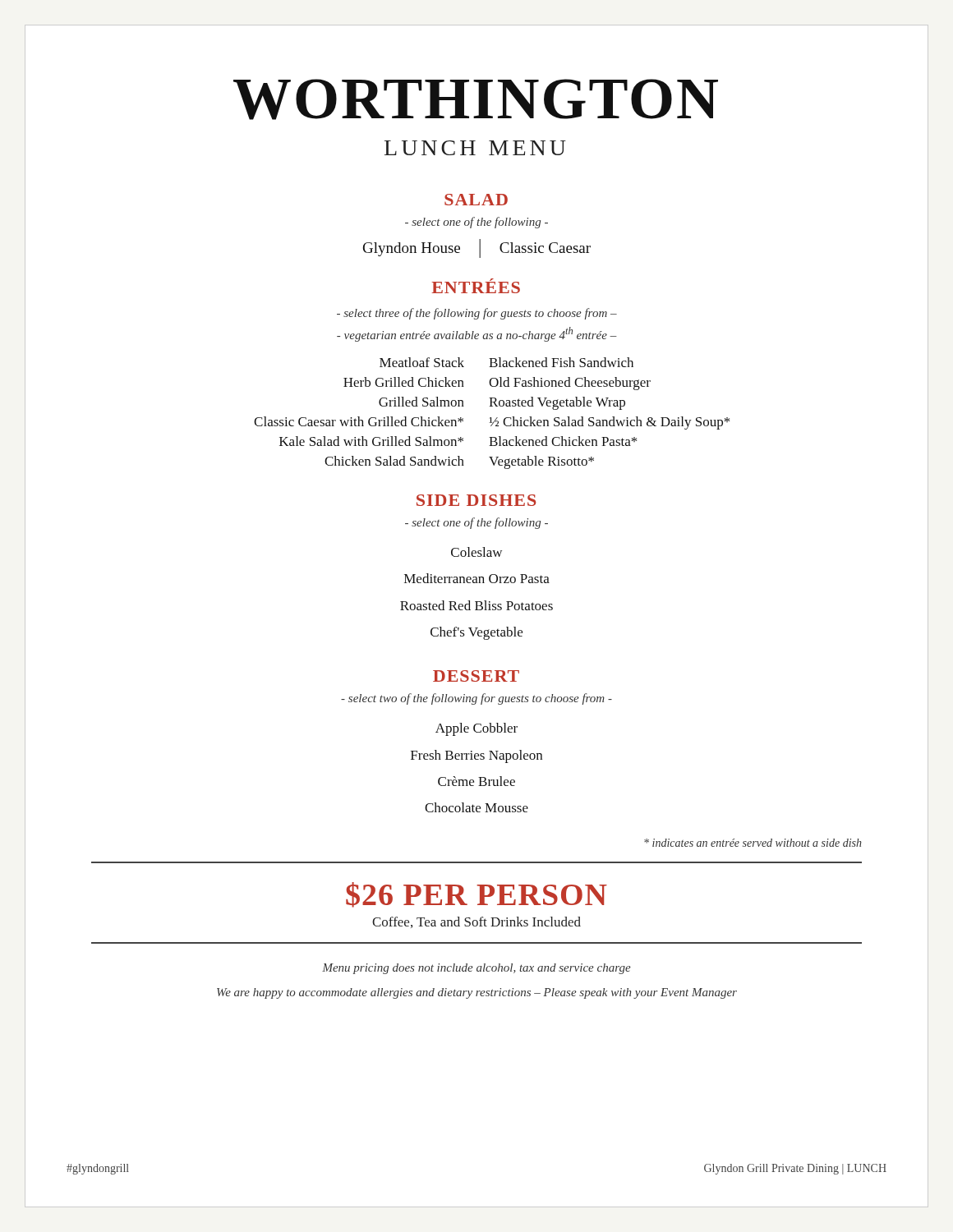Point to the text block starting "Glyndon House │ Classic Caesar"
This screenshot has height=1232, width=953.
coord(476,248)
